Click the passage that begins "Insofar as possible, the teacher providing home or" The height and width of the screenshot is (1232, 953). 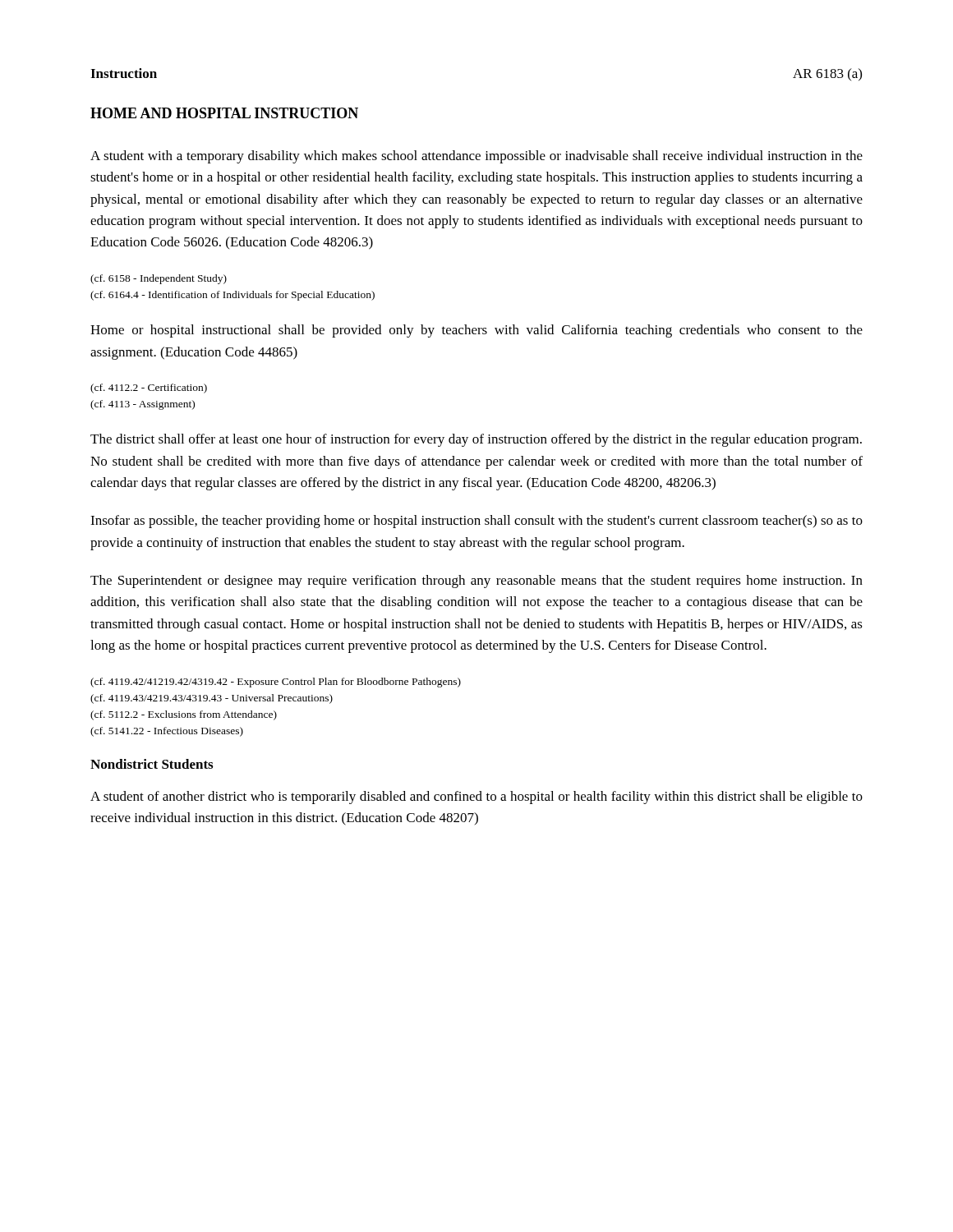tap(476, 531)
